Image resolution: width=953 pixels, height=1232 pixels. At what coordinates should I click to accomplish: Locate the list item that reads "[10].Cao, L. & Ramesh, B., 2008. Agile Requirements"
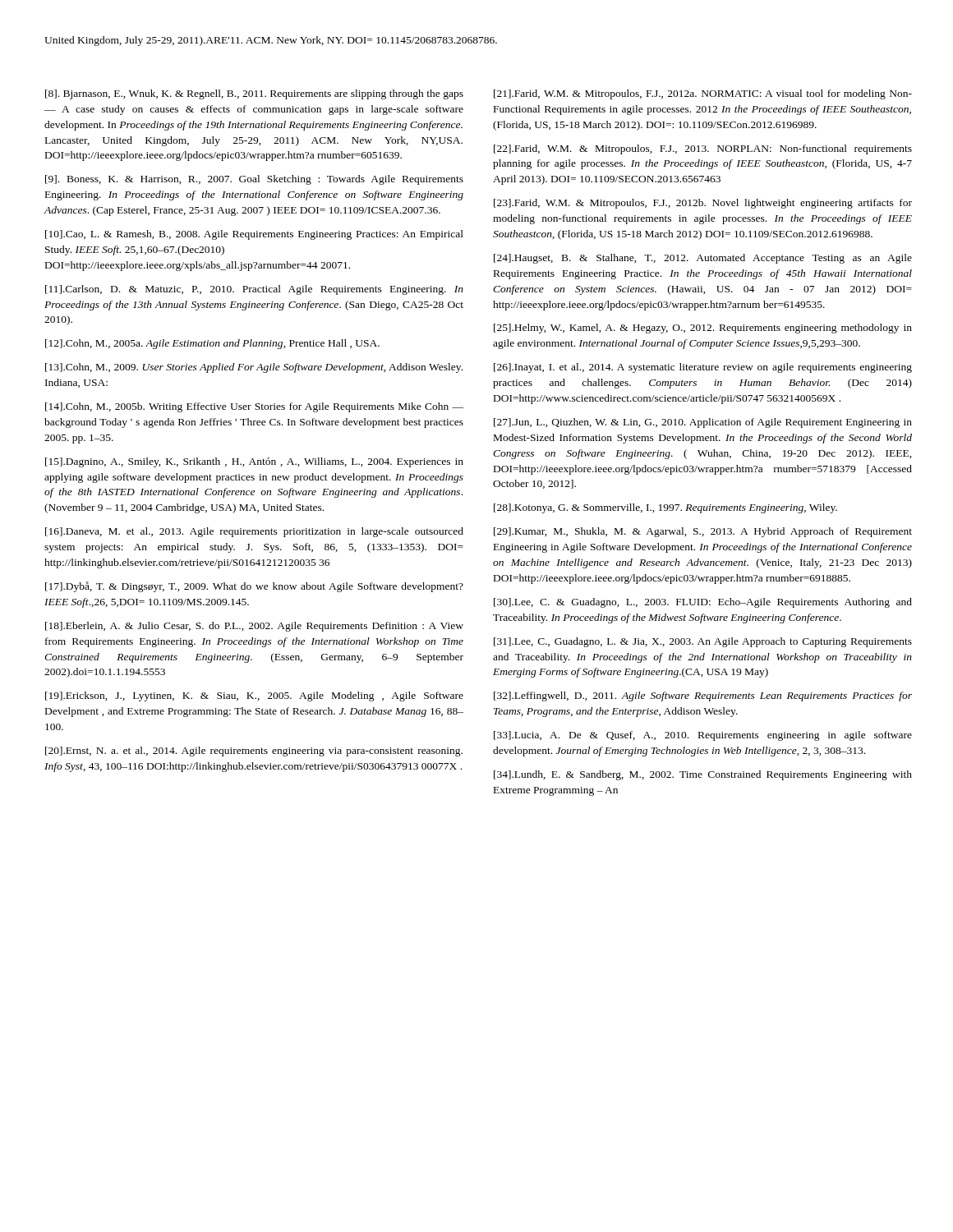pyautogui.click(x=254, y=249)
